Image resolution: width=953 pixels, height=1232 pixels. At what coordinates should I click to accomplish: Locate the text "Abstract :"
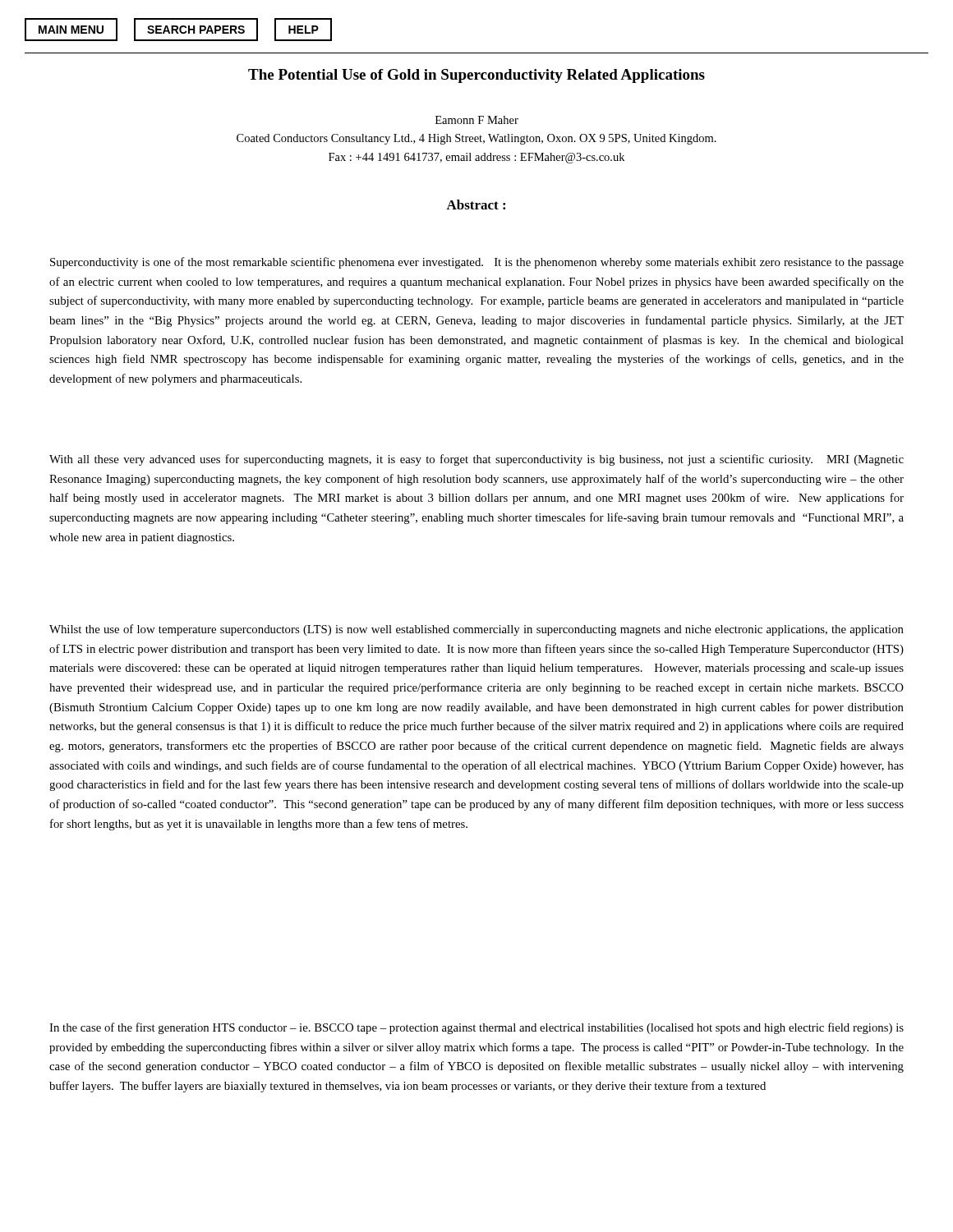click(x=476, y=205)
